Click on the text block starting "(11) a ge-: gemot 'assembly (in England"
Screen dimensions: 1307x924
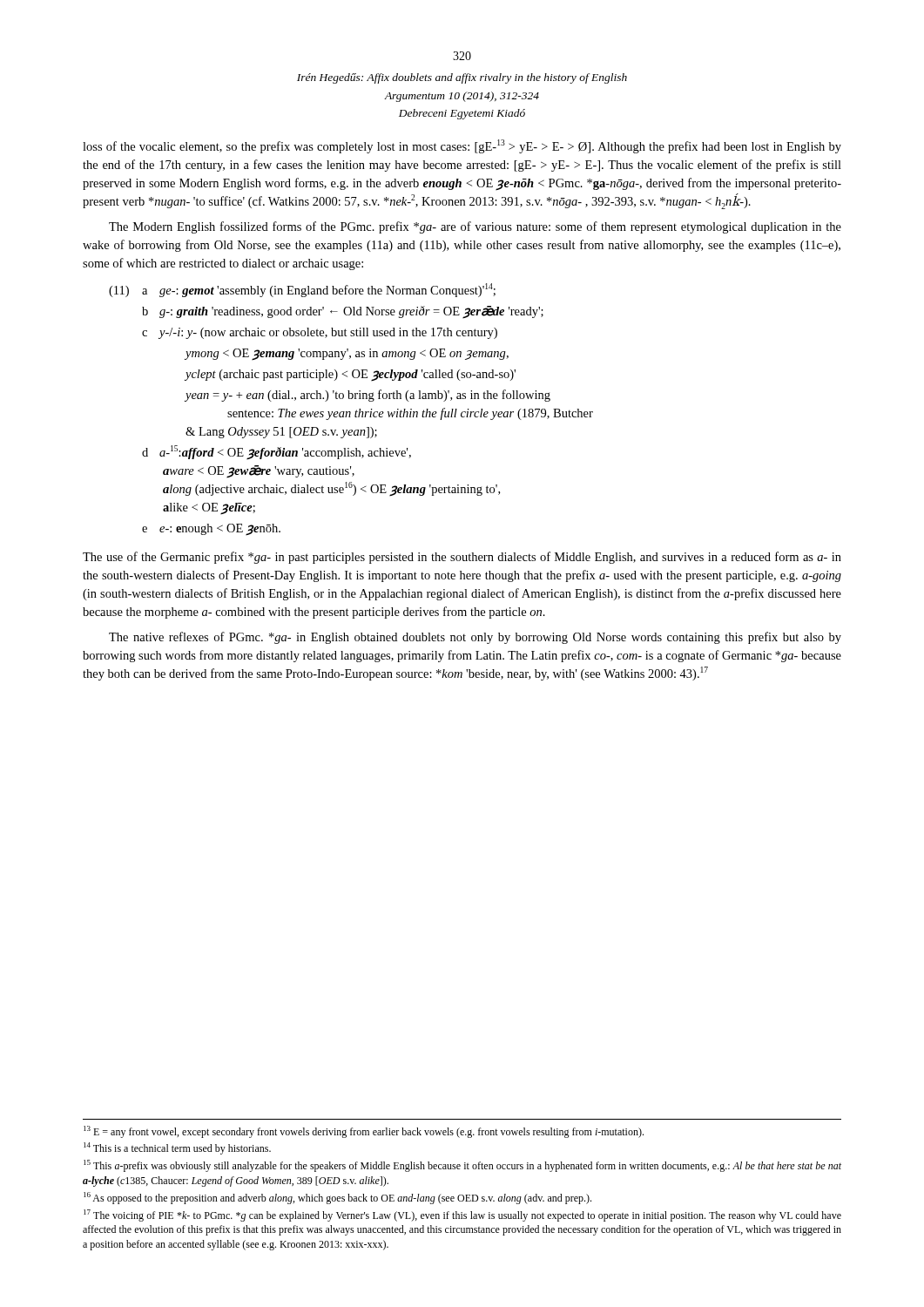475,291
